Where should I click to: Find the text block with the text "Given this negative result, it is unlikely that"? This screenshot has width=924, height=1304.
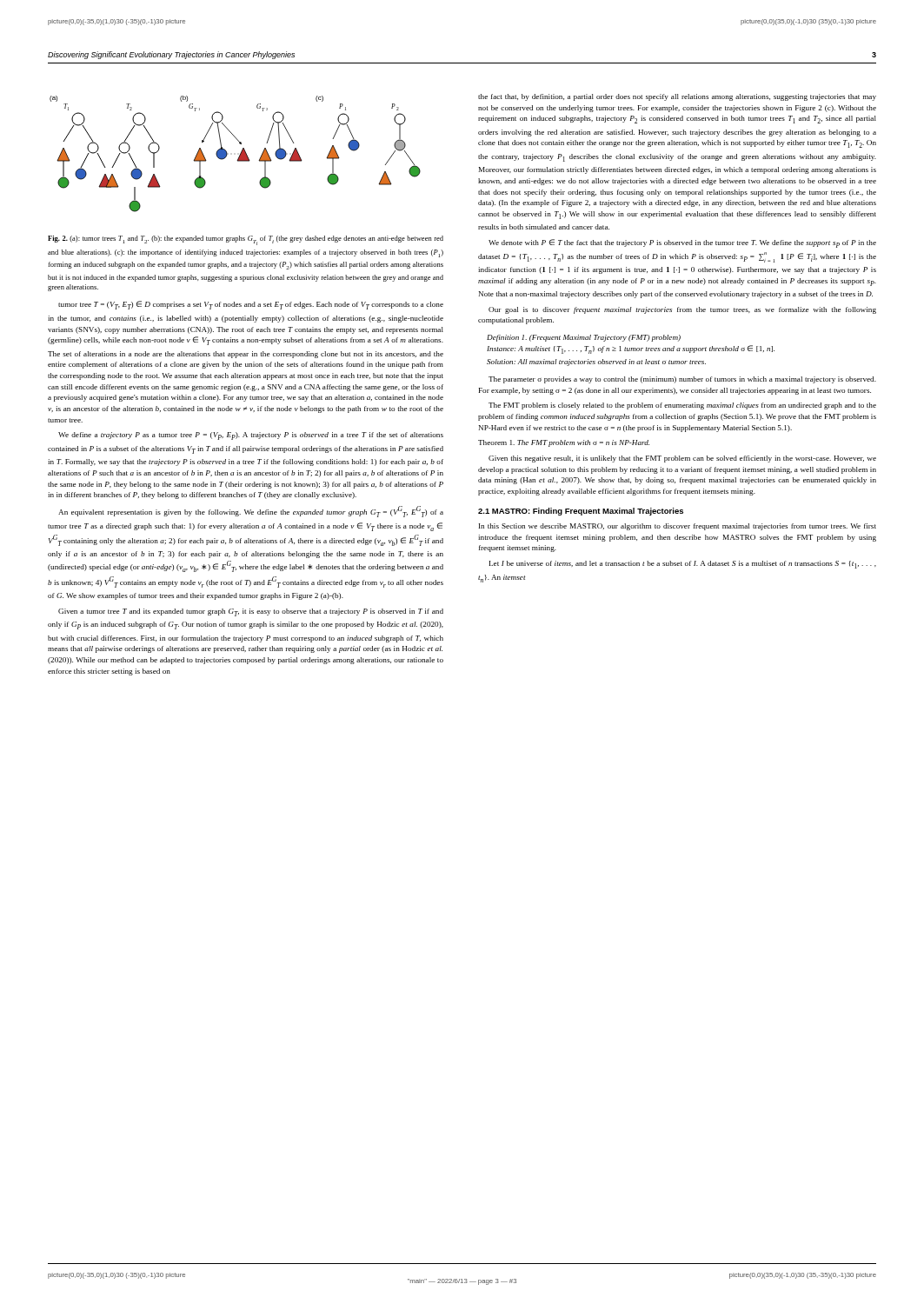[677, 475]
